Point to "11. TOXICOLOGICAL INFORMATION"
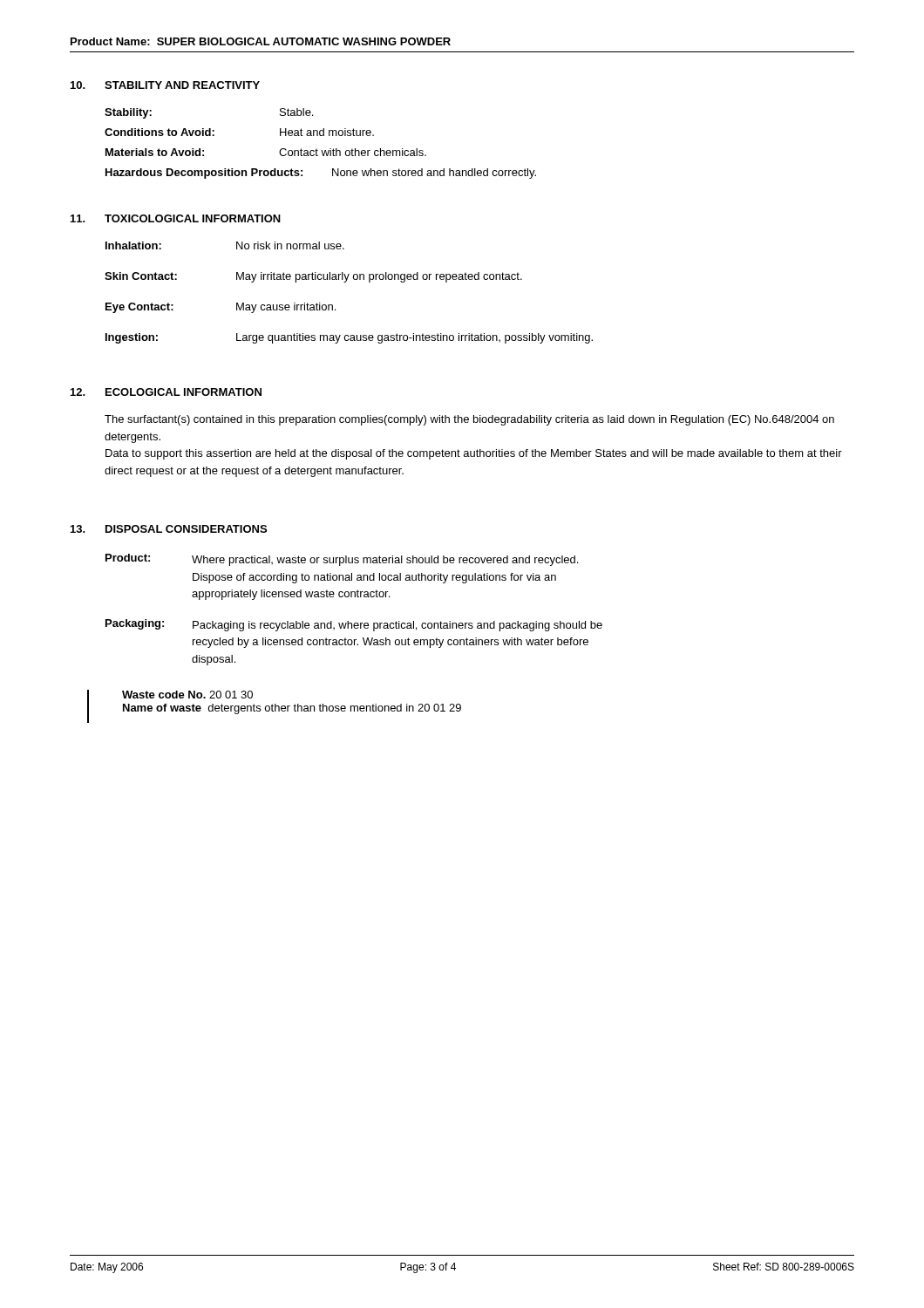924x1308 pixels. coord(175,218)
